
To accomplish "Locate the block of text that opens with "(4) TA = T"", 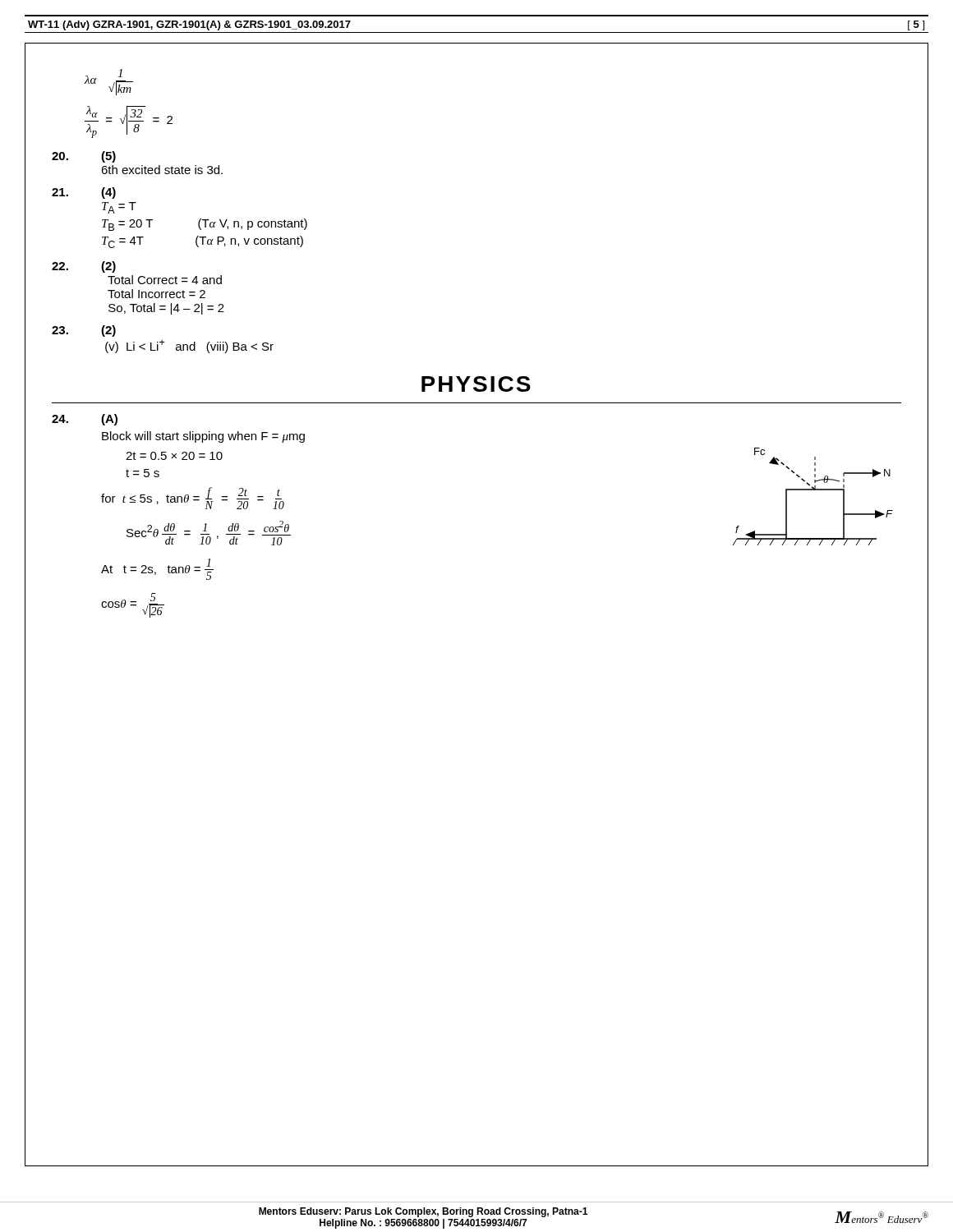I will tap(62, 193).
